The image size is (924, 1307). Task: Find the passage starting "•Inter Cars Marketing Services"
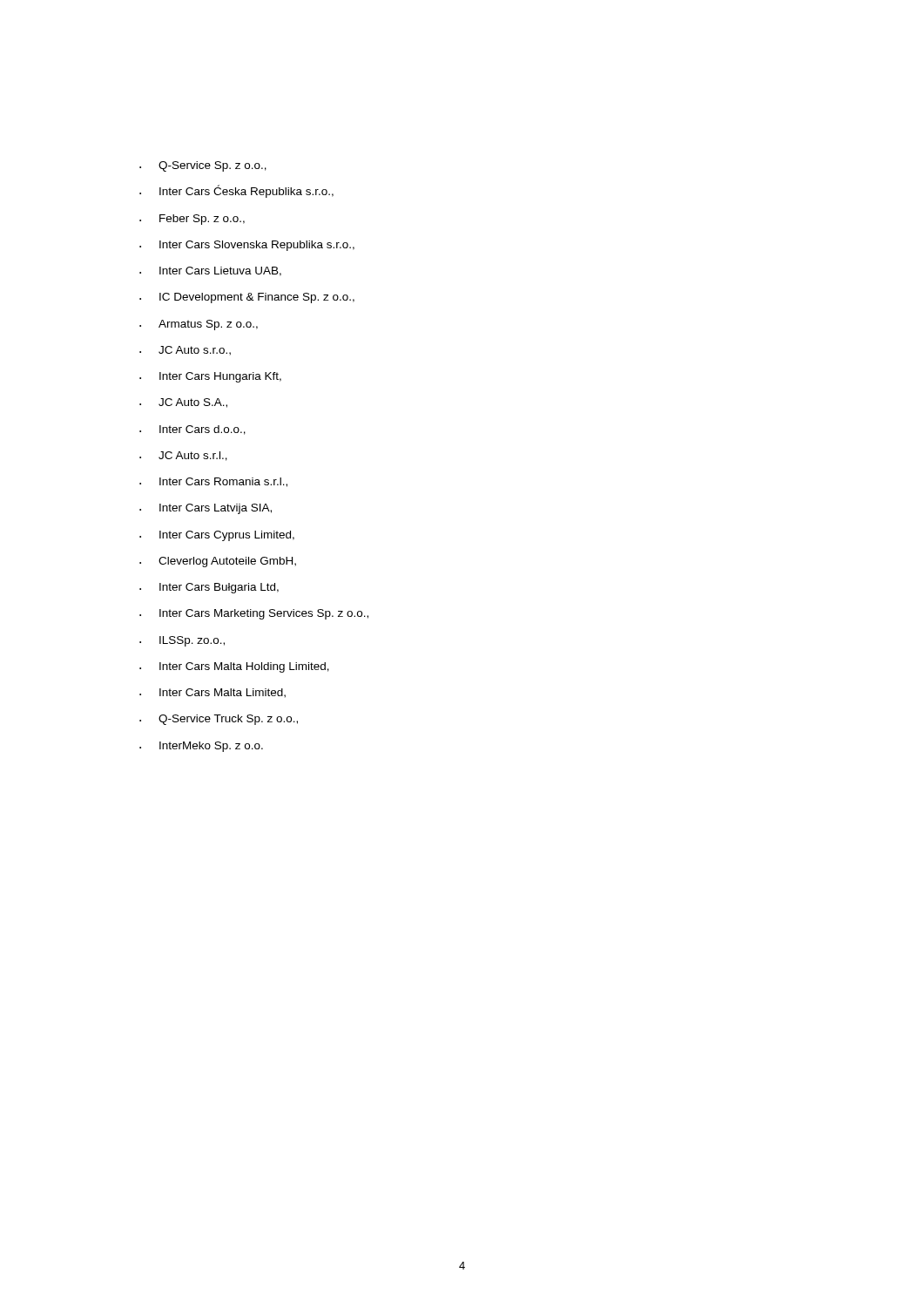point(254,614)
